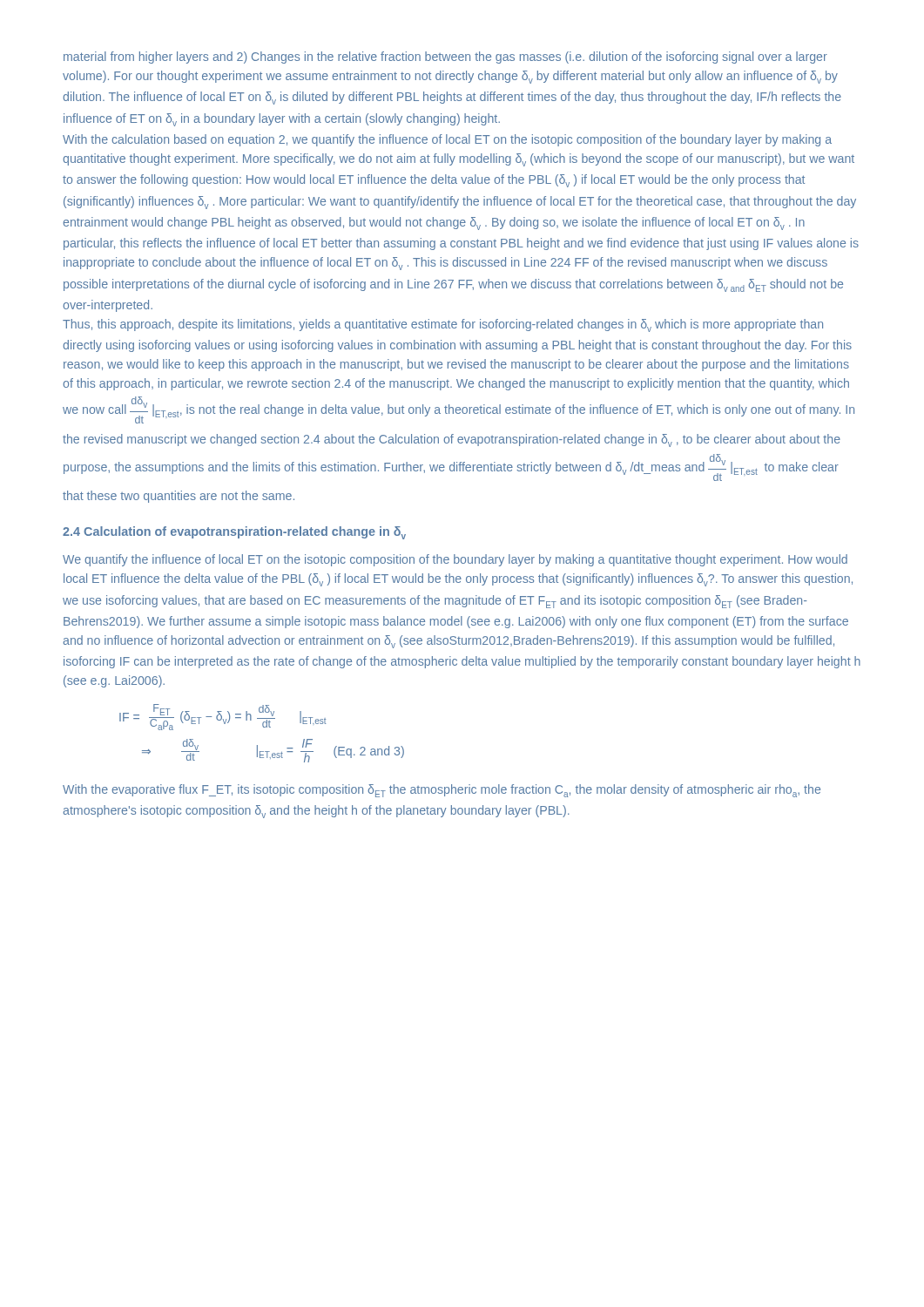
Task: Point to the formula beginning "IF = FET Caρa (δET − δv) ="
Action: click(262, 734)
